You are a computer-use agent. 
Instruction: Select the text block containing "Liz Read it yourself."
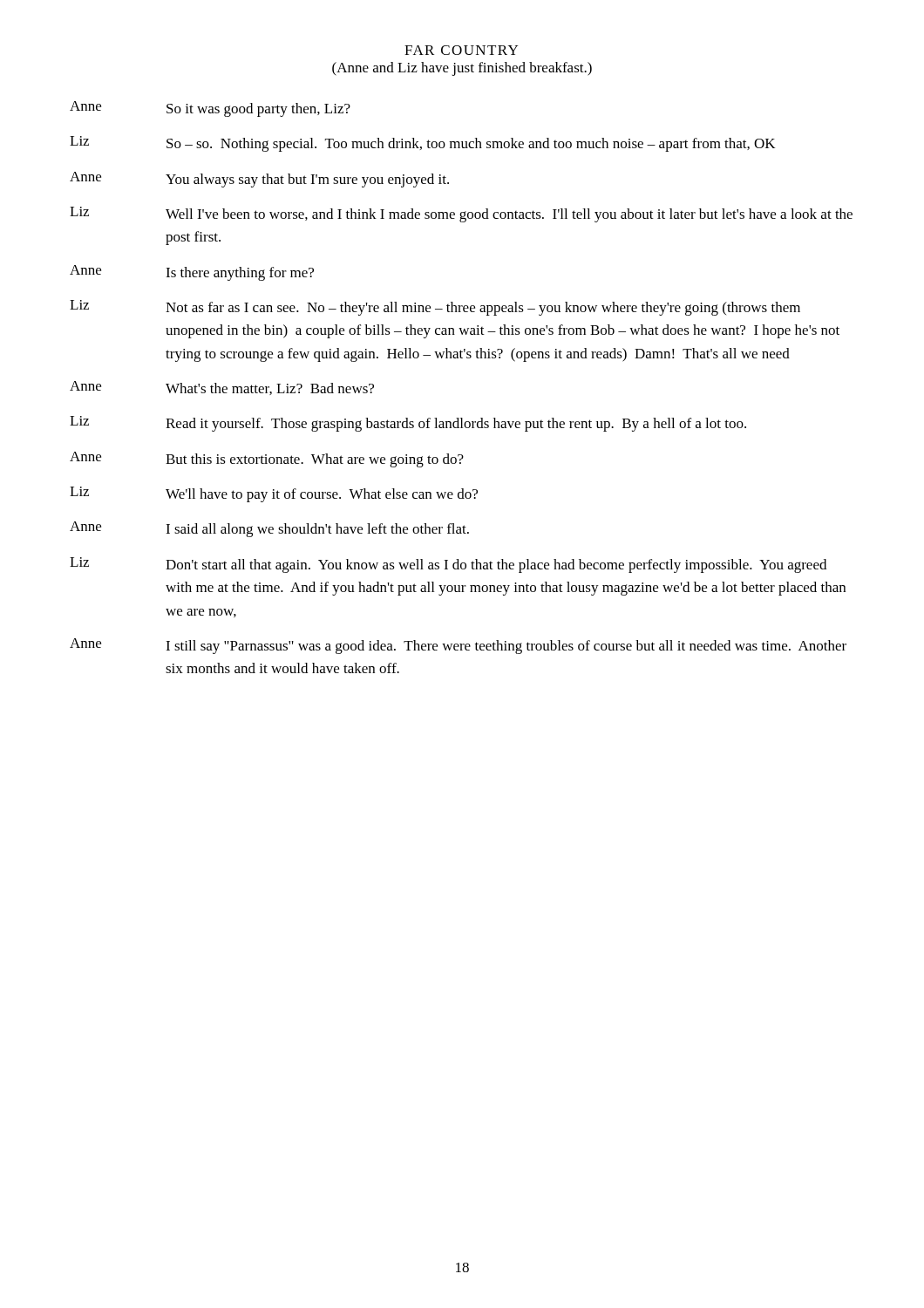pos(462,424)
